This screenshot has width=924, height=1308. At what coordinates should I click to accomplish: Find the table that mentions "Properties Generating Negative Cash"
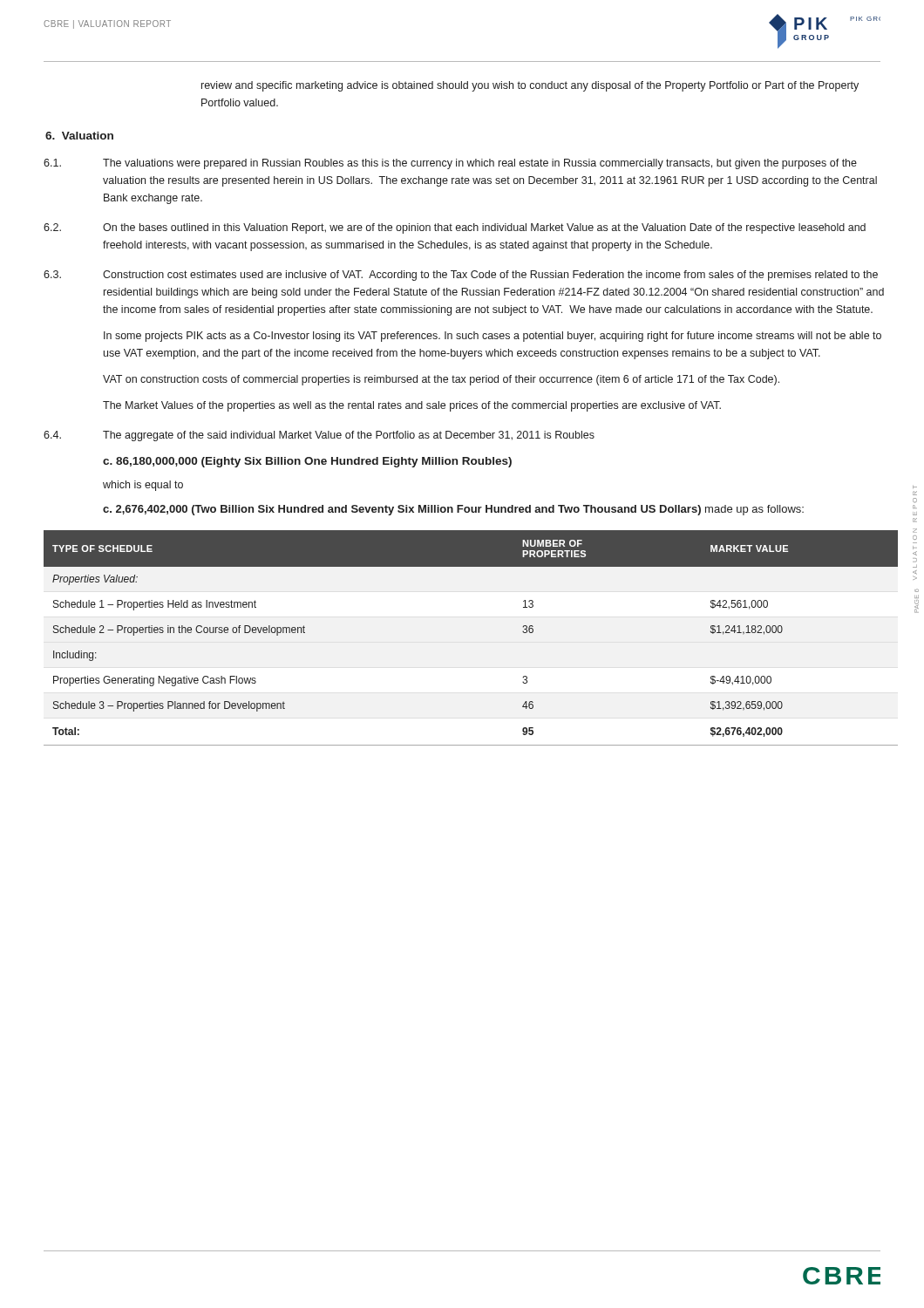pyautogui.click(x=471, y=638)
